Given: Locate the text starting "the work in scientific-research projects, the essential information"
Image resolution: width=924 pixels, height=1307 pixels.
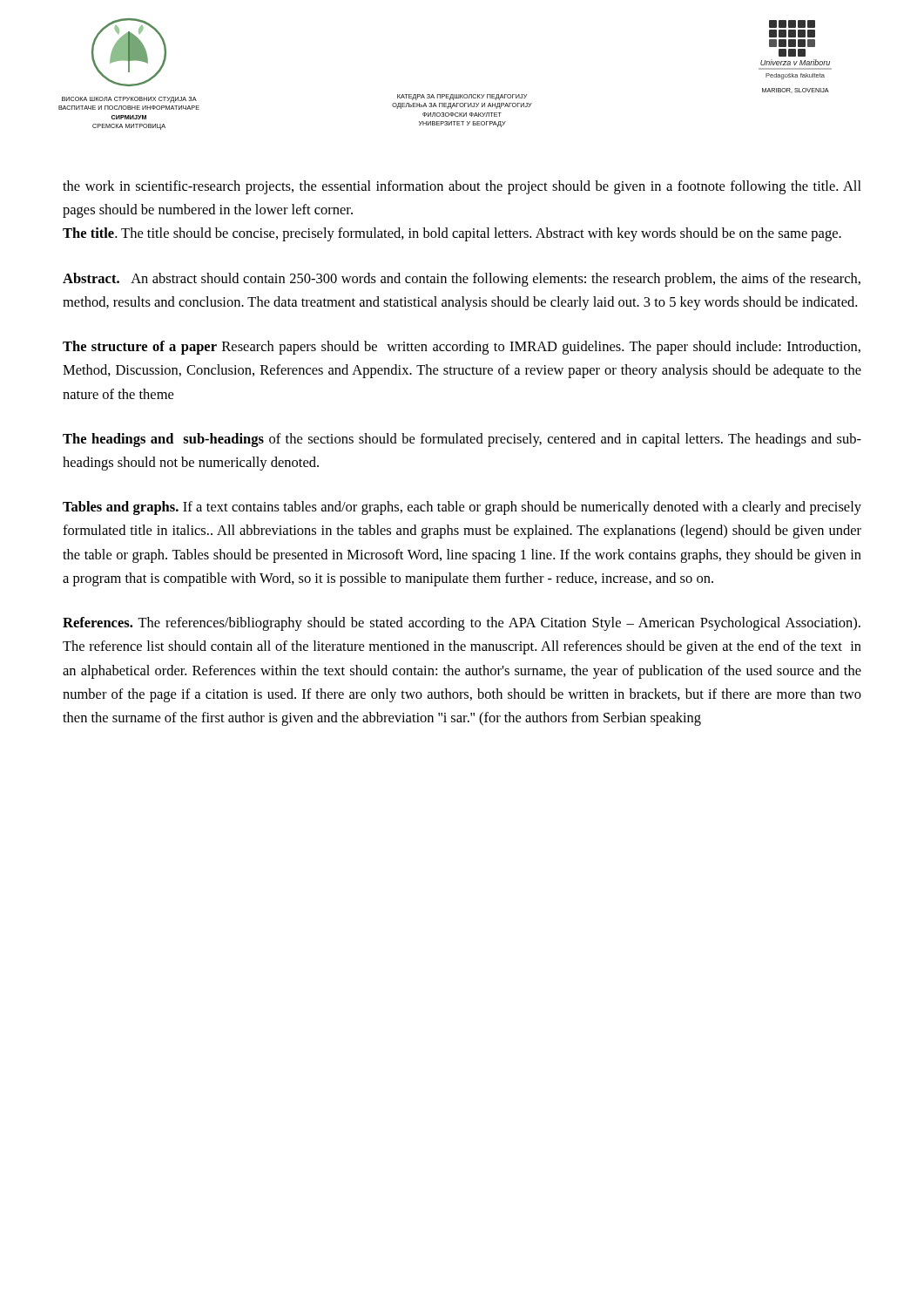Looking at the screenshot, I should [462, 187].
